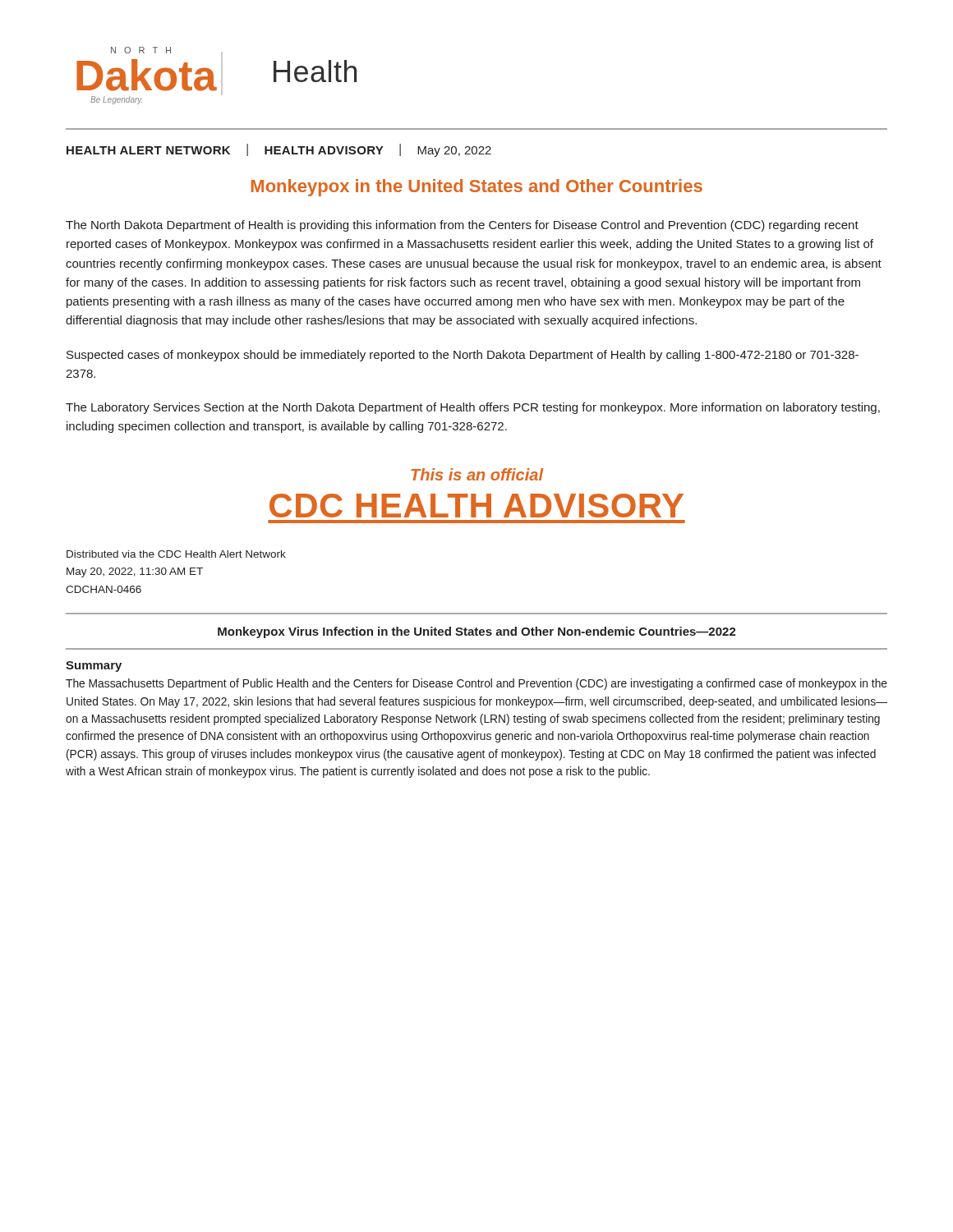Select the text block that says "HEALTH ALERT NETWORK |"
Viewport: 953px width, 1232px height.
point(279,150)
